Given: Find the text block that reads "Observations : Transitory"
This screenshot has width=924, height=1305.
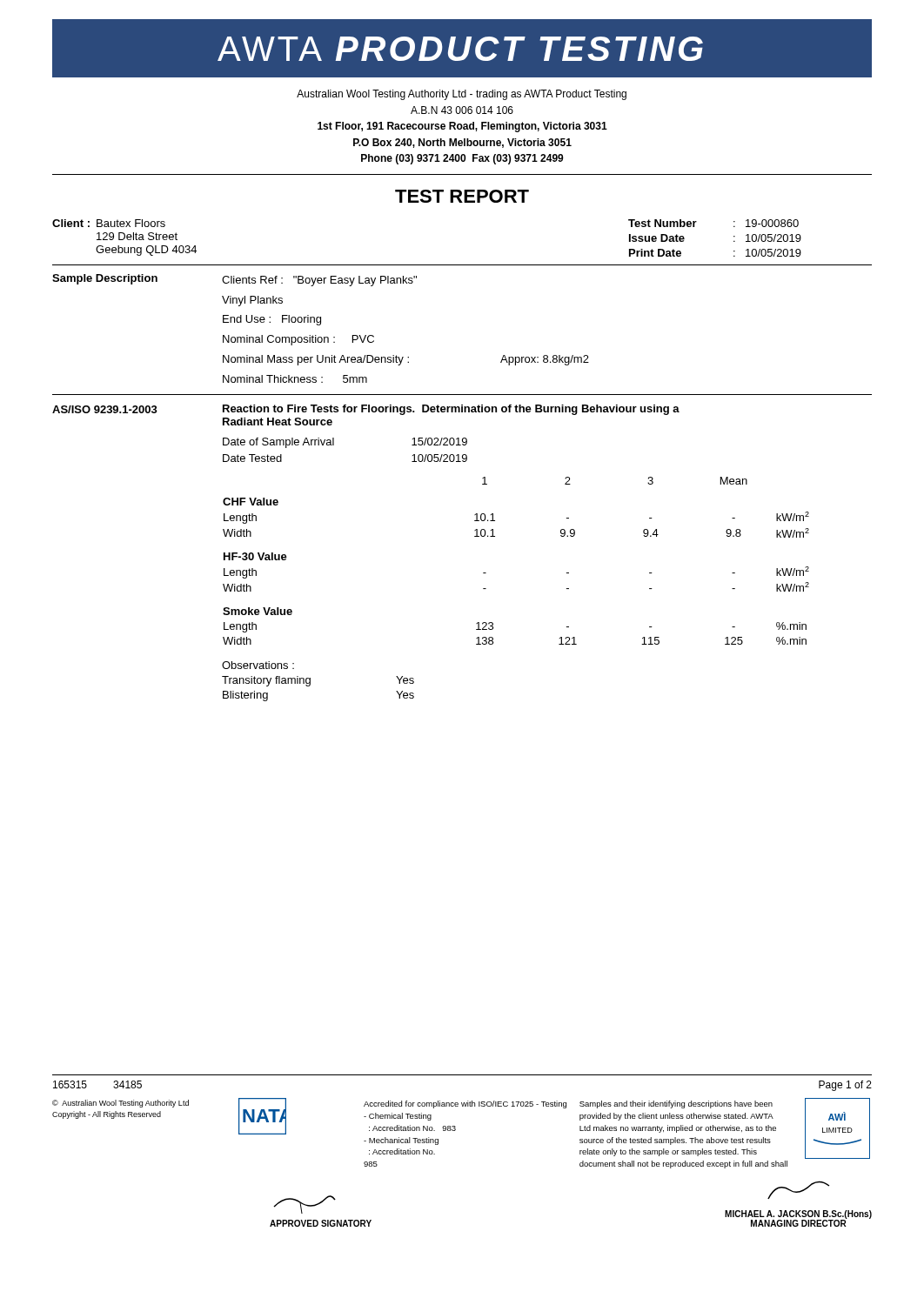Looking at the screenshot, I should (258, 665).
